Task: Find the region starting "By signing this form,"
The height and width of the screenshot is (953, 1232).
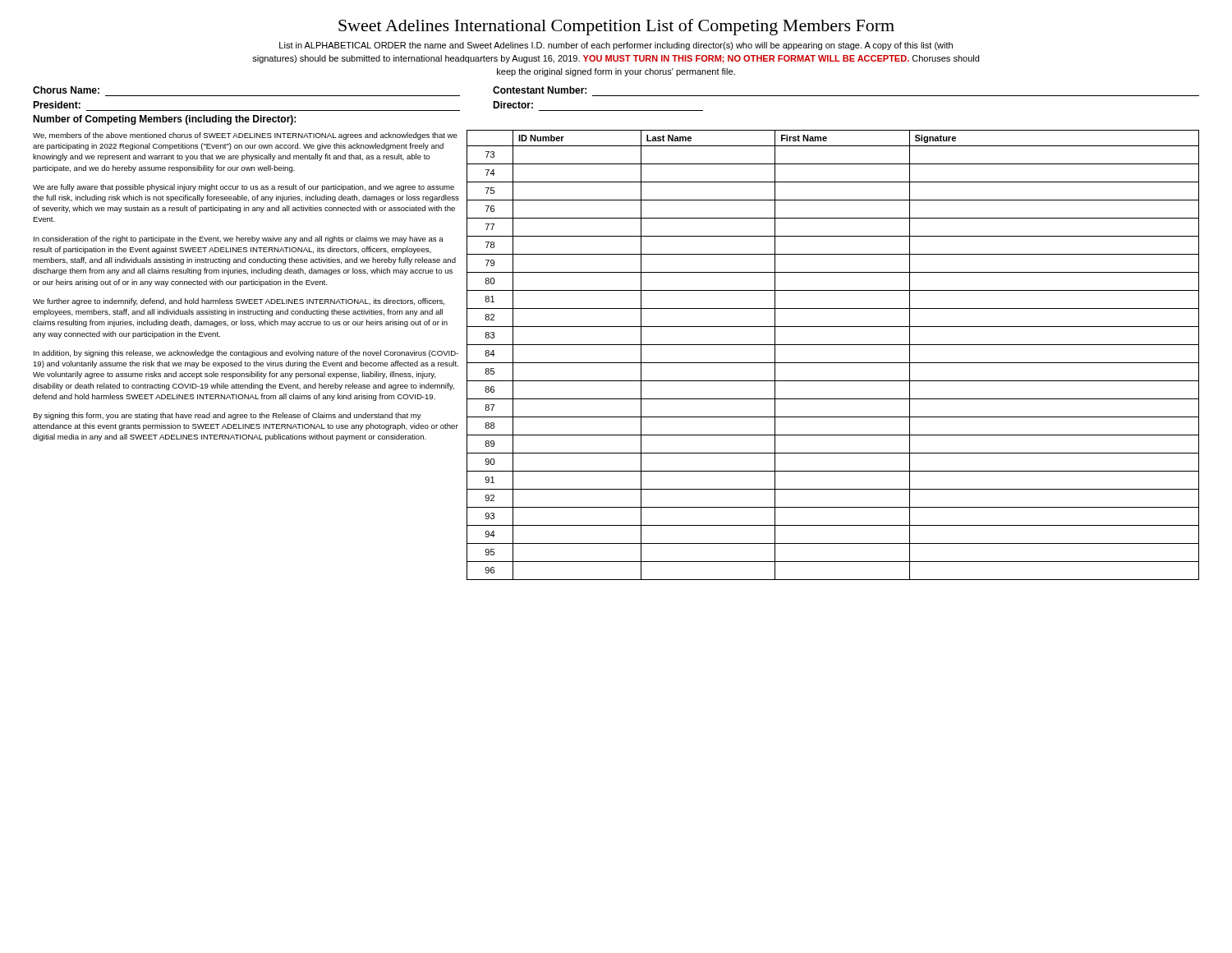Action: point(245,426)
